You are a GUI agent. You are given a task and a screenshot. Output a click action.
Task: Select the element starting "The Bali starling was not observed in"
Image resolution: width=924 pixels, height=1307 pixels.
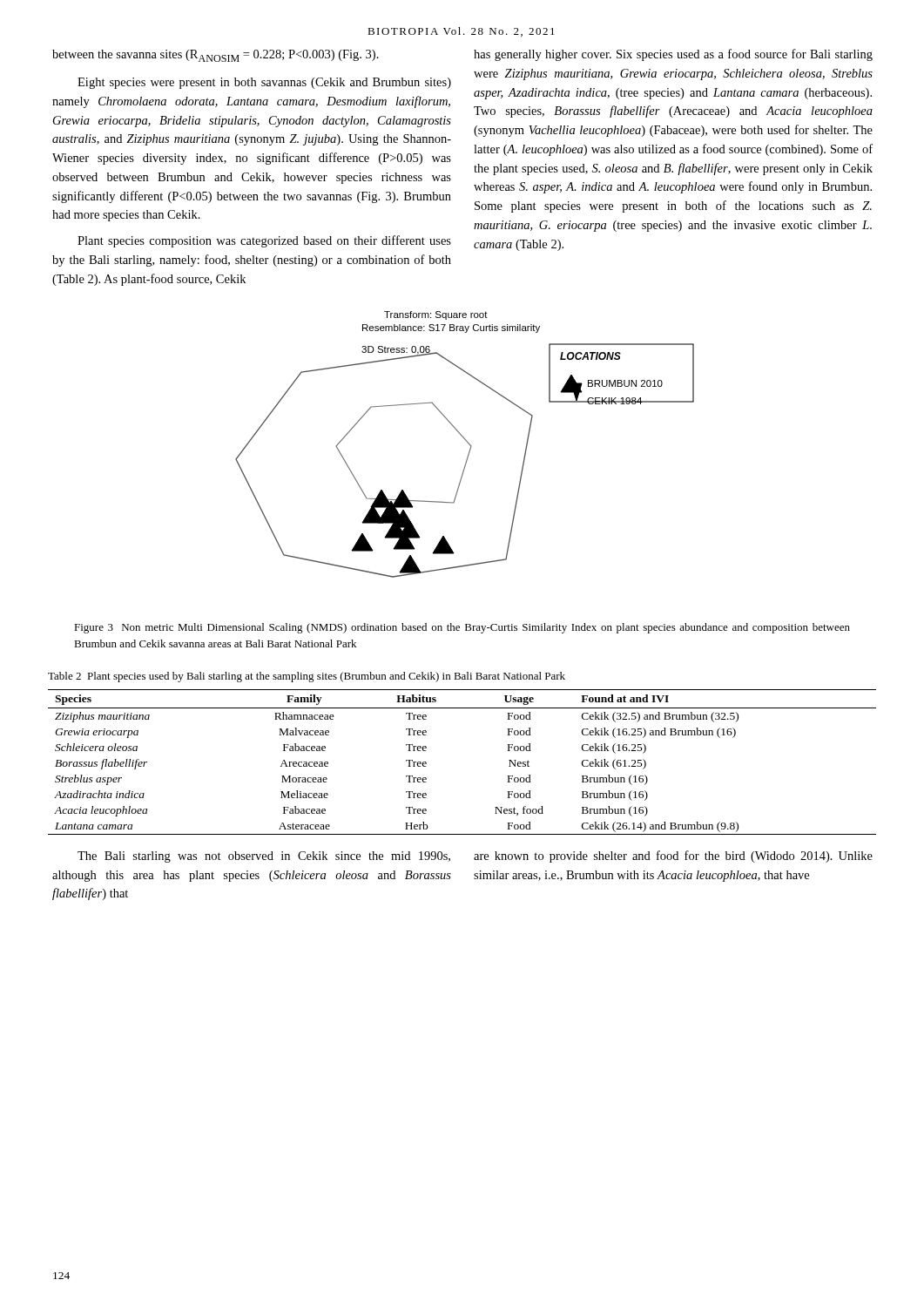click(252, 875)
